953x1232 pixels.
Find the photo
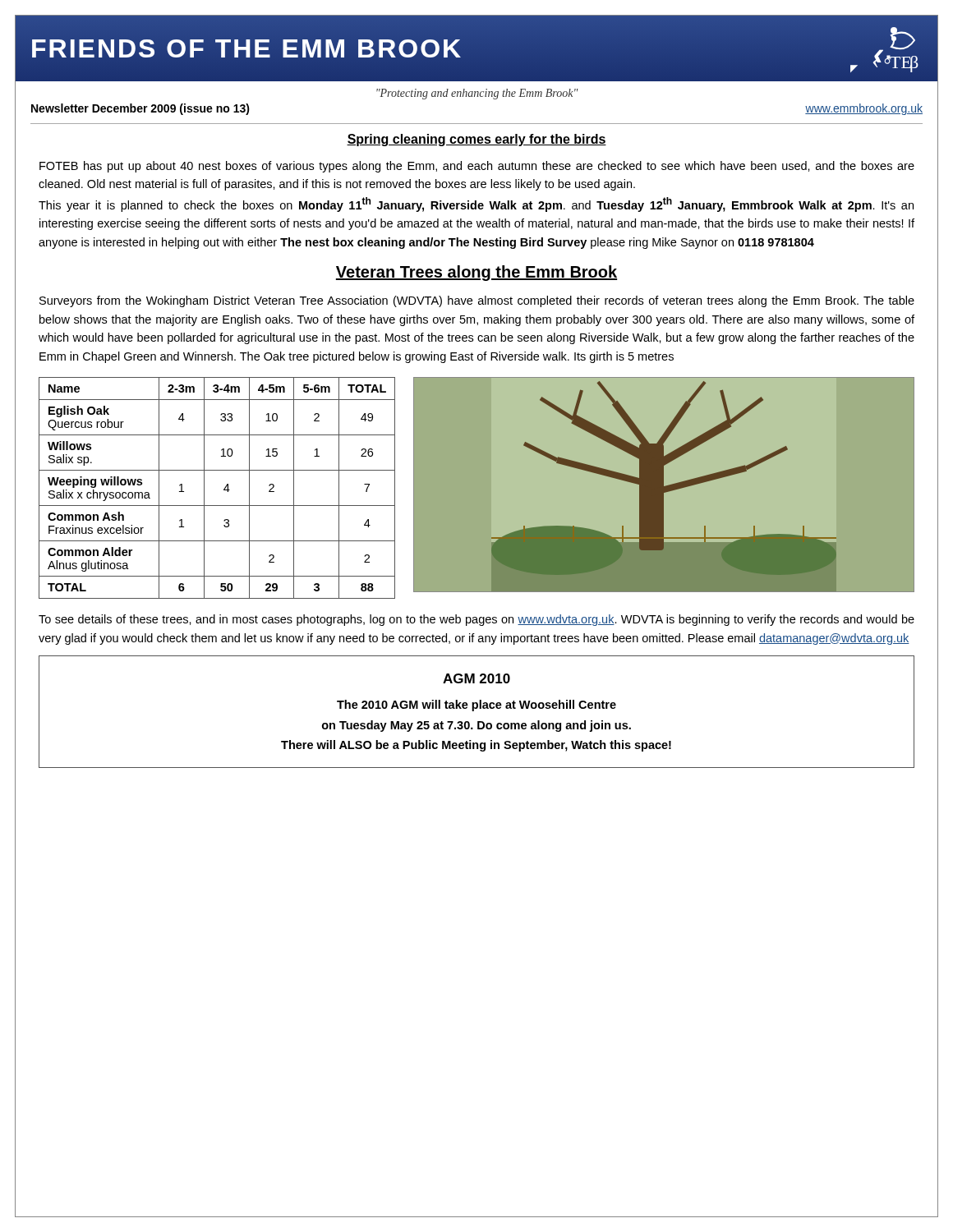(x=664, y=485)
